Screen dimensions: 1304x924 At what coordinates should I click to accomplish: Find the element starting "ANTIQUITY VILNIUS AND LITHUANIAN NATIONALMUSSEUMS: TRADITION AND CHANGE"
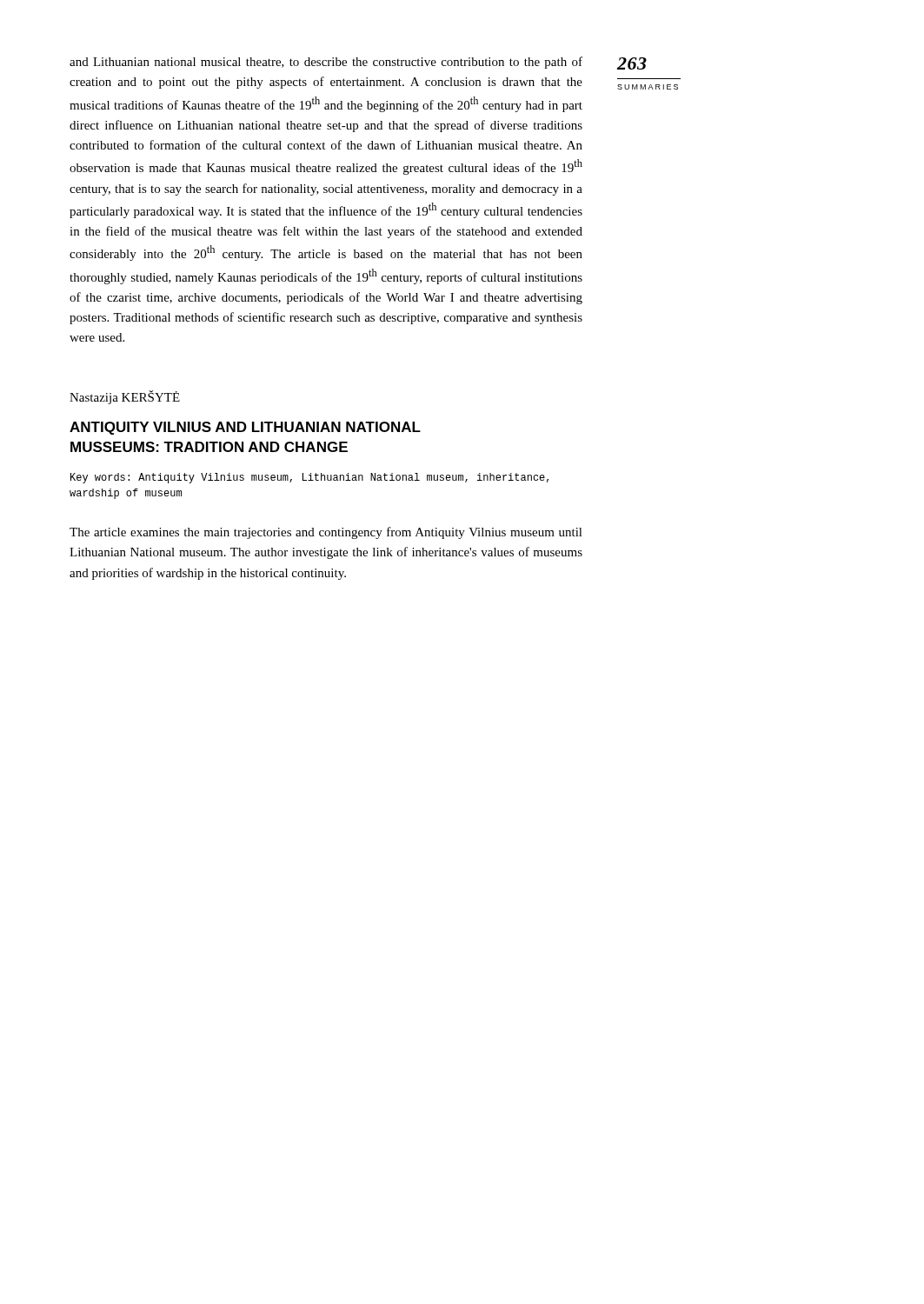[x=326, y=438]
